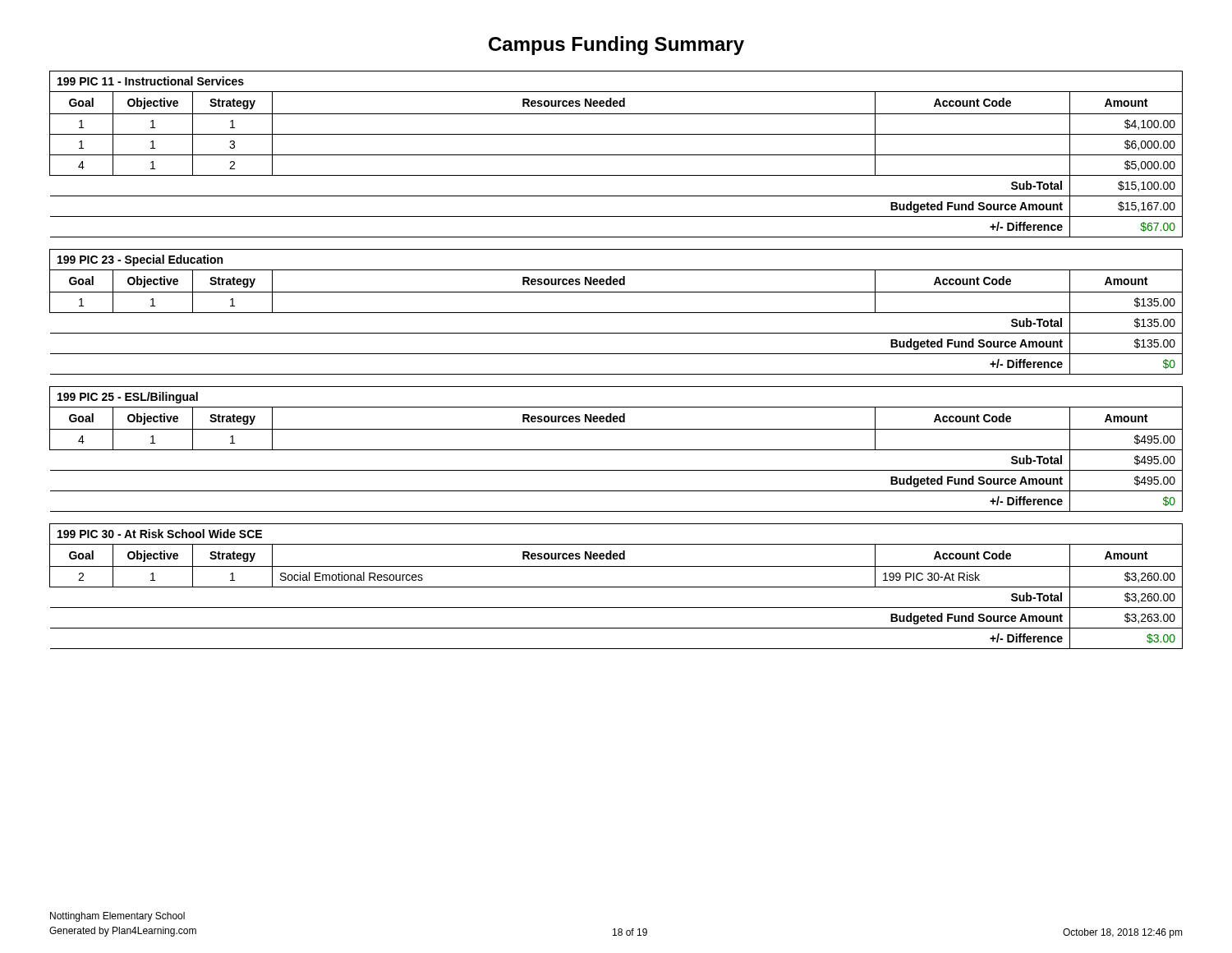Click the section header that begins "199 PIC 25 -"
The width and height of the screenshot is (1232, 953).
coord(128,397)
